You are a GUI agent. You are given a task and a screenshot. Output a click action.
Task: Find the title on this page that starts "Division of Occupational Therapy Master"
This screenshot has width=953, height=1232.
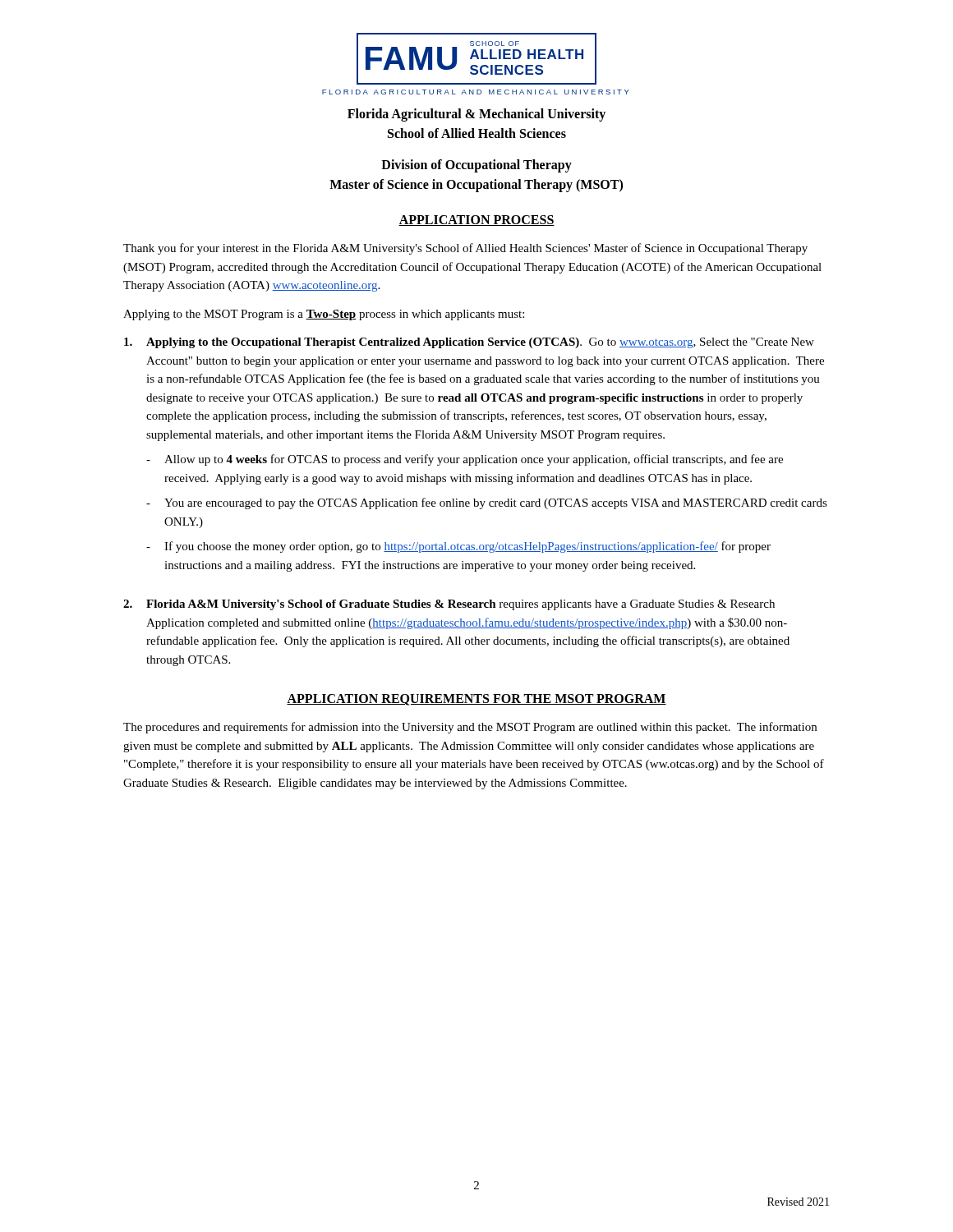(476, 175)
